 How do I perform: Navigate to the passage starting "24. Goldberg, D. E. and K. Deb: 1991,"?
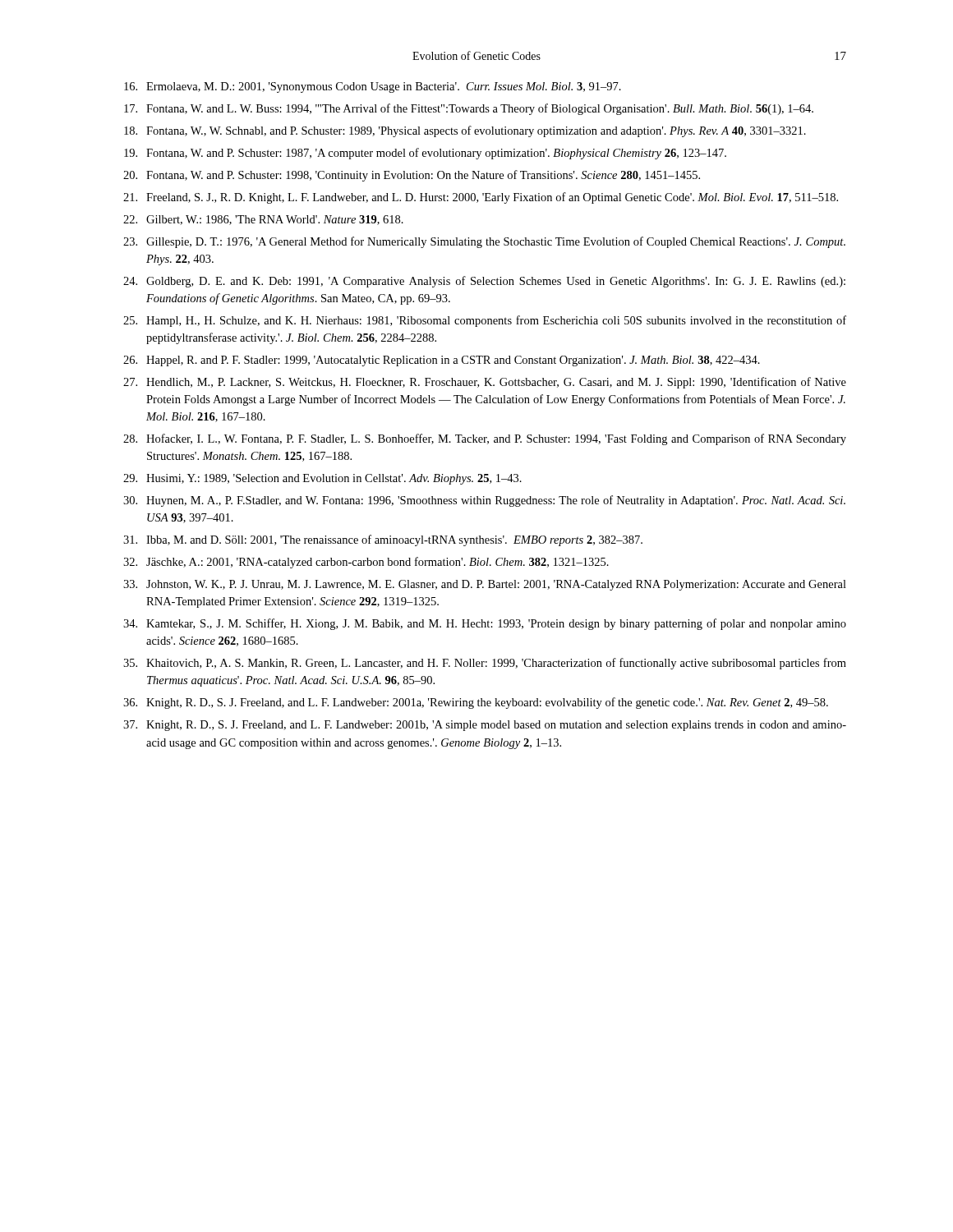click(x=476, y=290)
